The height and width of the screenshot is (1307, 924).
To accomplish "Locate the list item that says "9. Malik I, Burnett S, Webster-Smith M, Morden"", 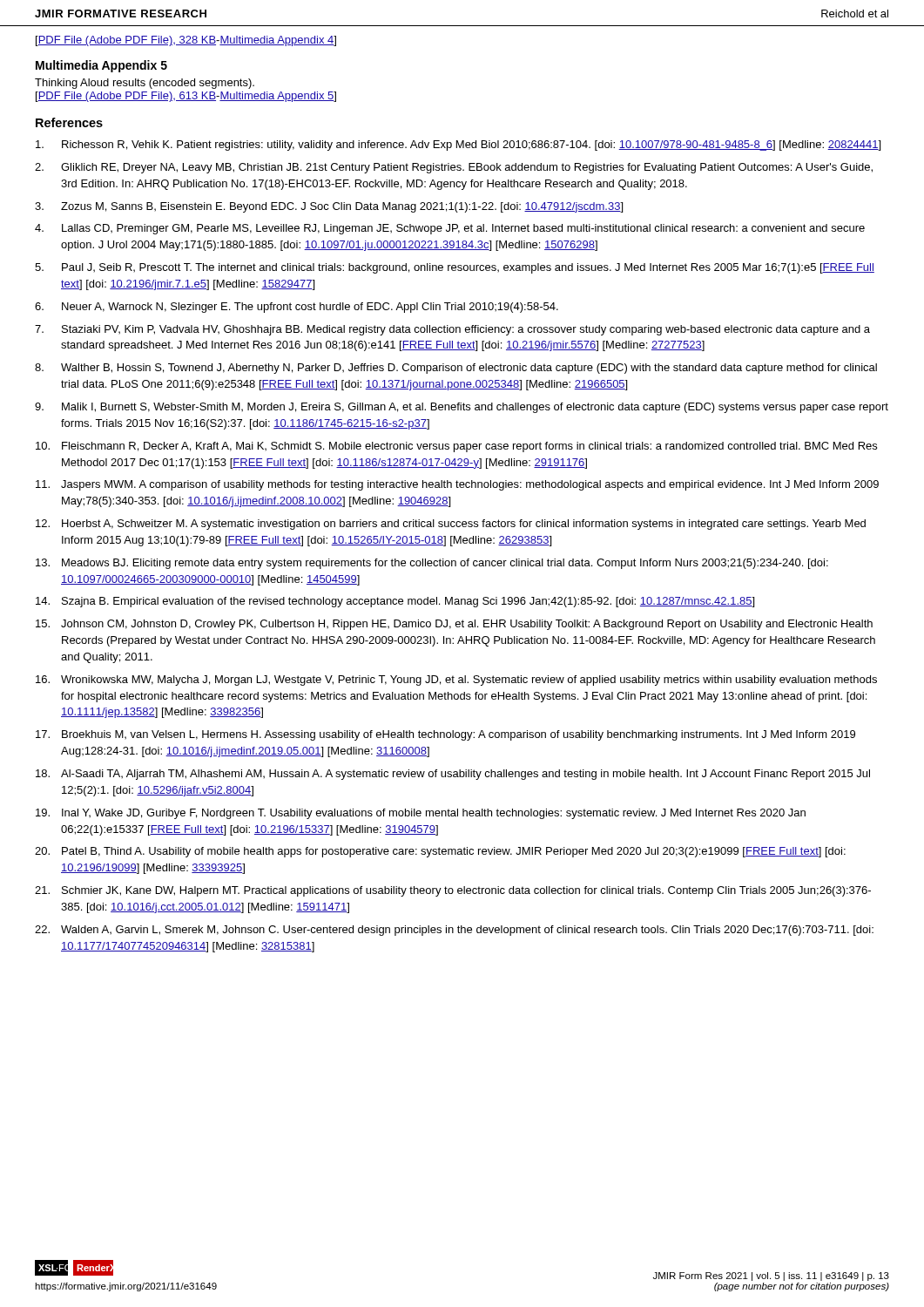I will 462,415.
